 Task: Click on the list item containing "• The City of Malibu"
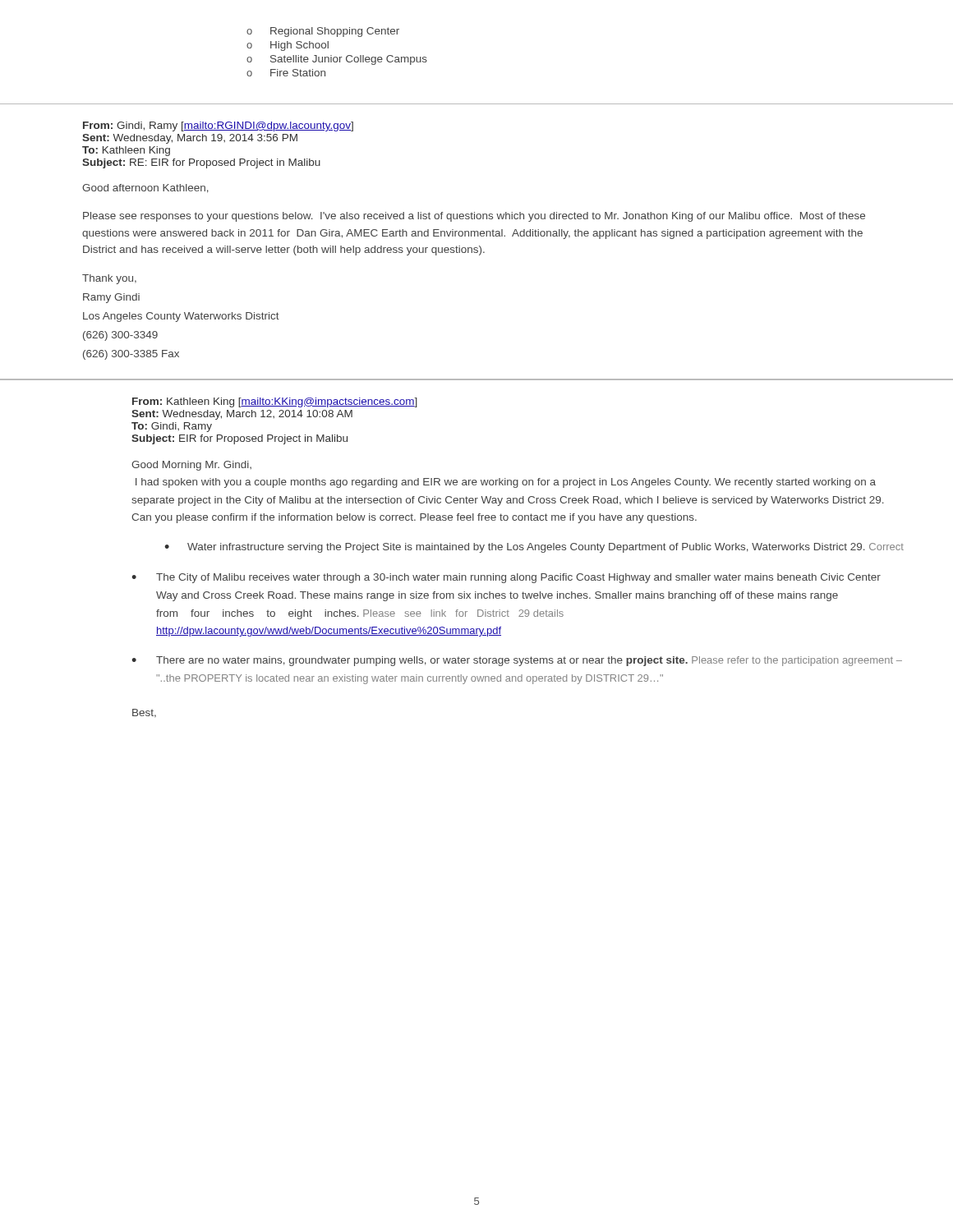[518, 604]
